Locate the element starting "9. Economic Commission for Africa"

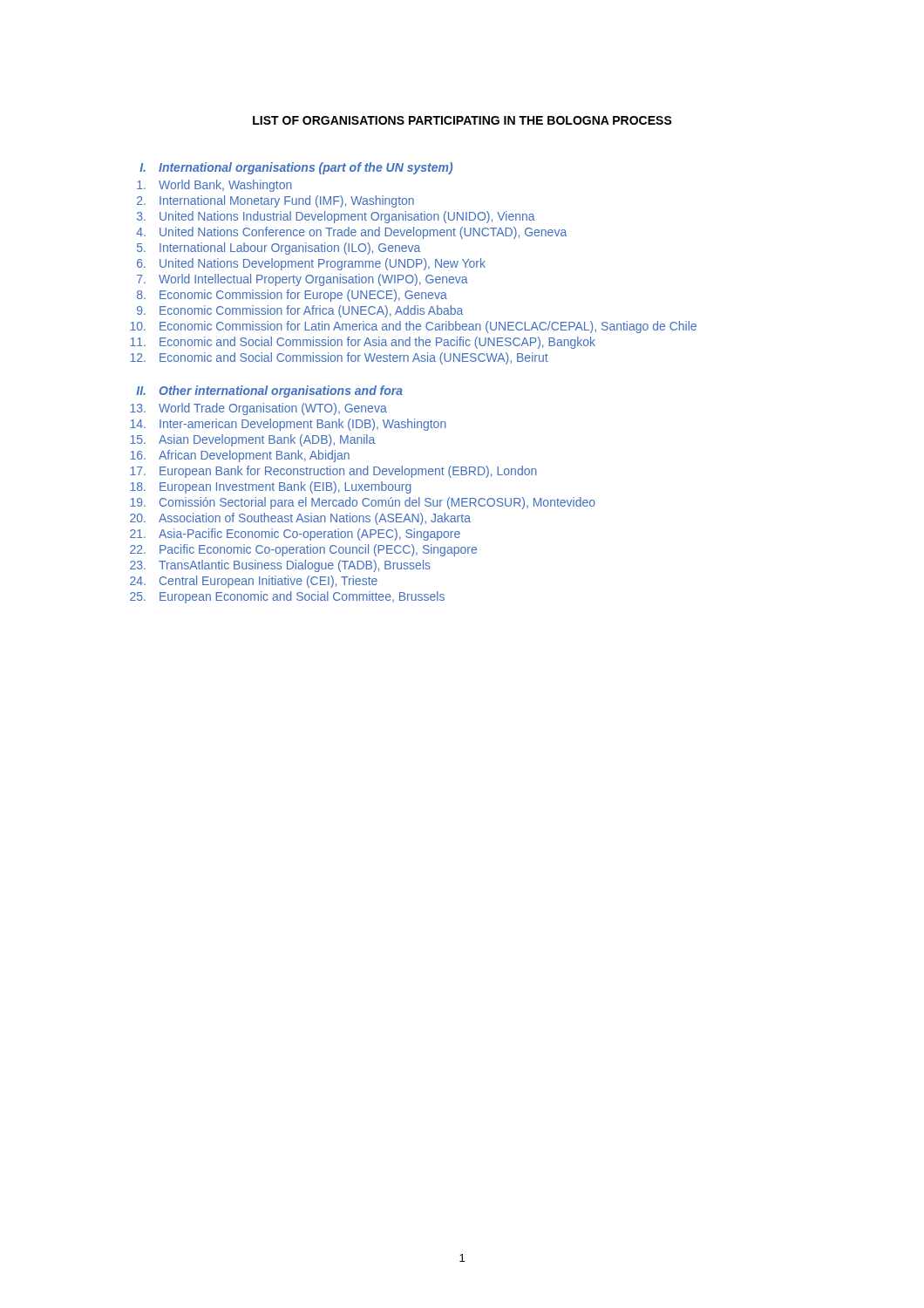coord(288,310)
